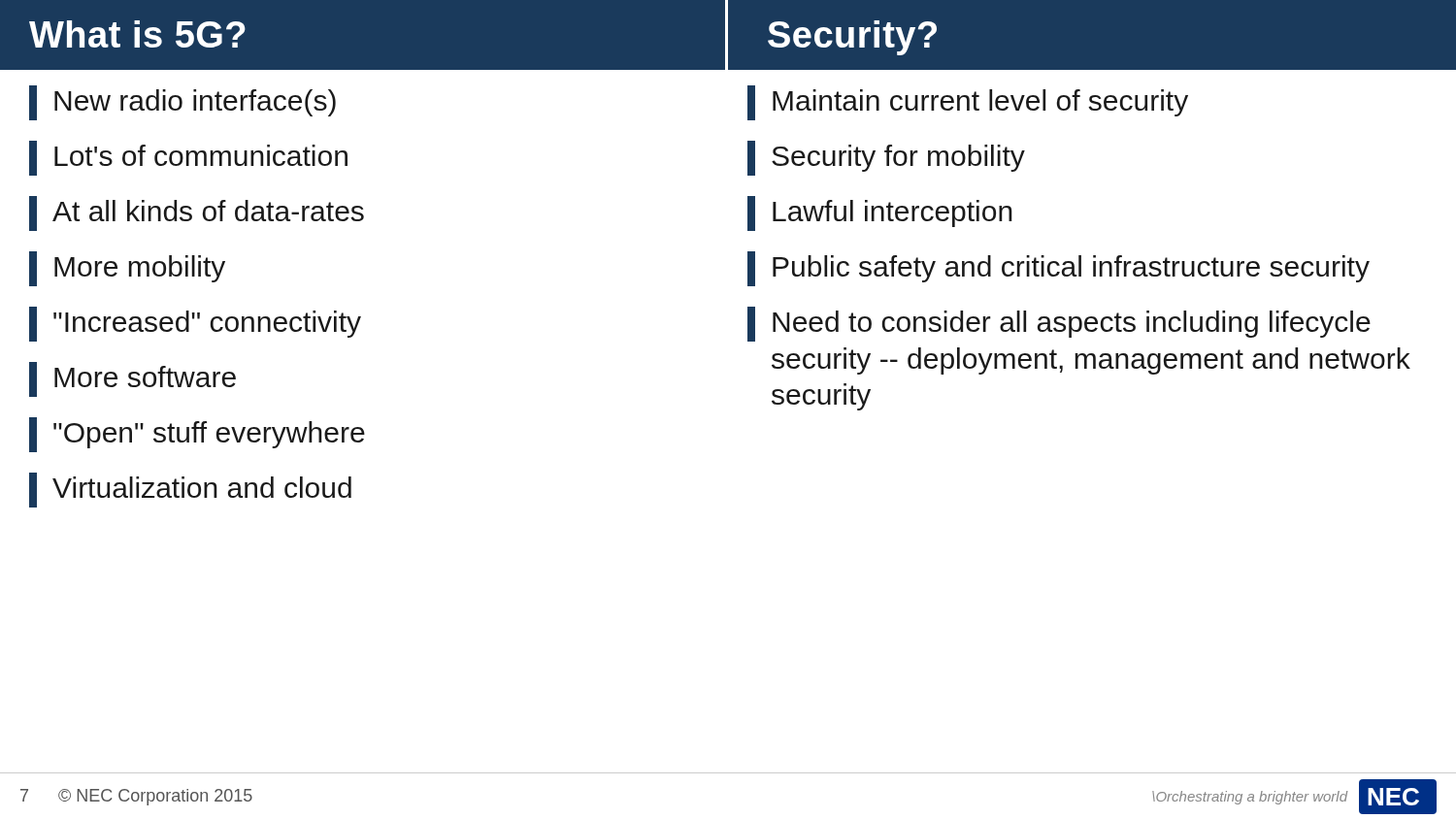Click where it says "More mobility"
This screenshot has height=819, width=1456.
point(127,269)
